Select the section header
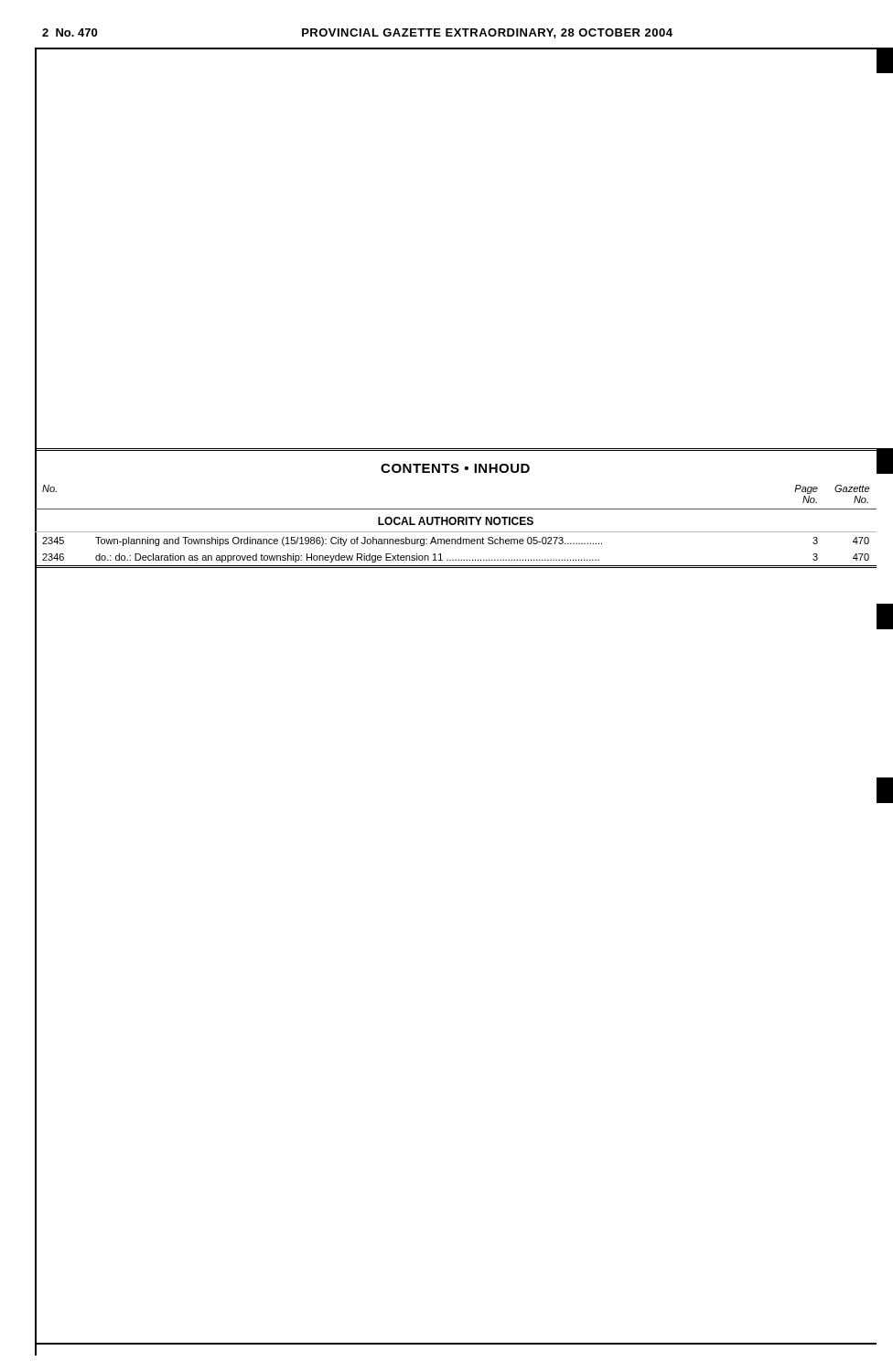Screen dimensions: 1372x893 pyautogui.click(x=456, y=521)
